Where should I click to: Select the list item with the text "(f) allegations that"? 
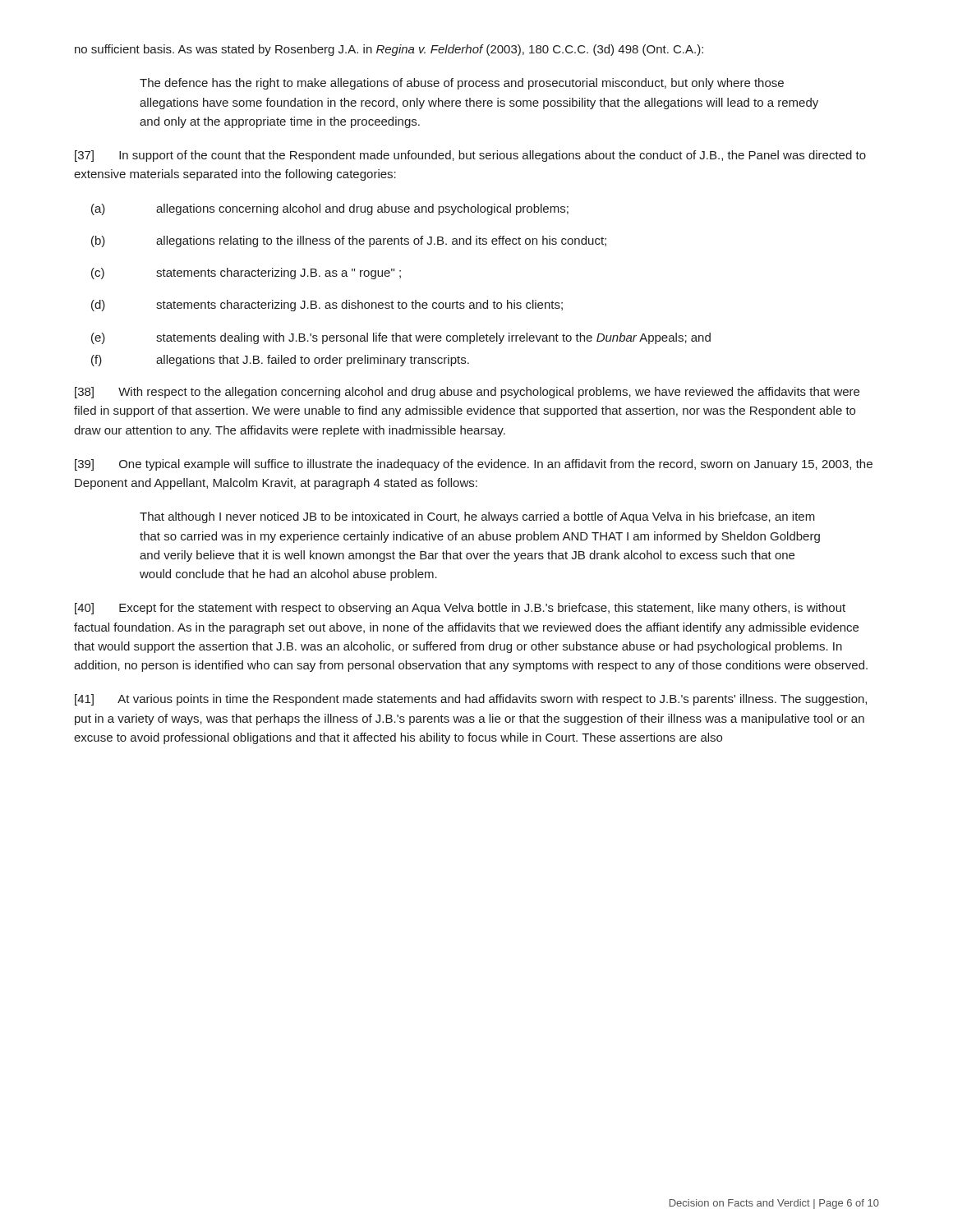[476, 359]
